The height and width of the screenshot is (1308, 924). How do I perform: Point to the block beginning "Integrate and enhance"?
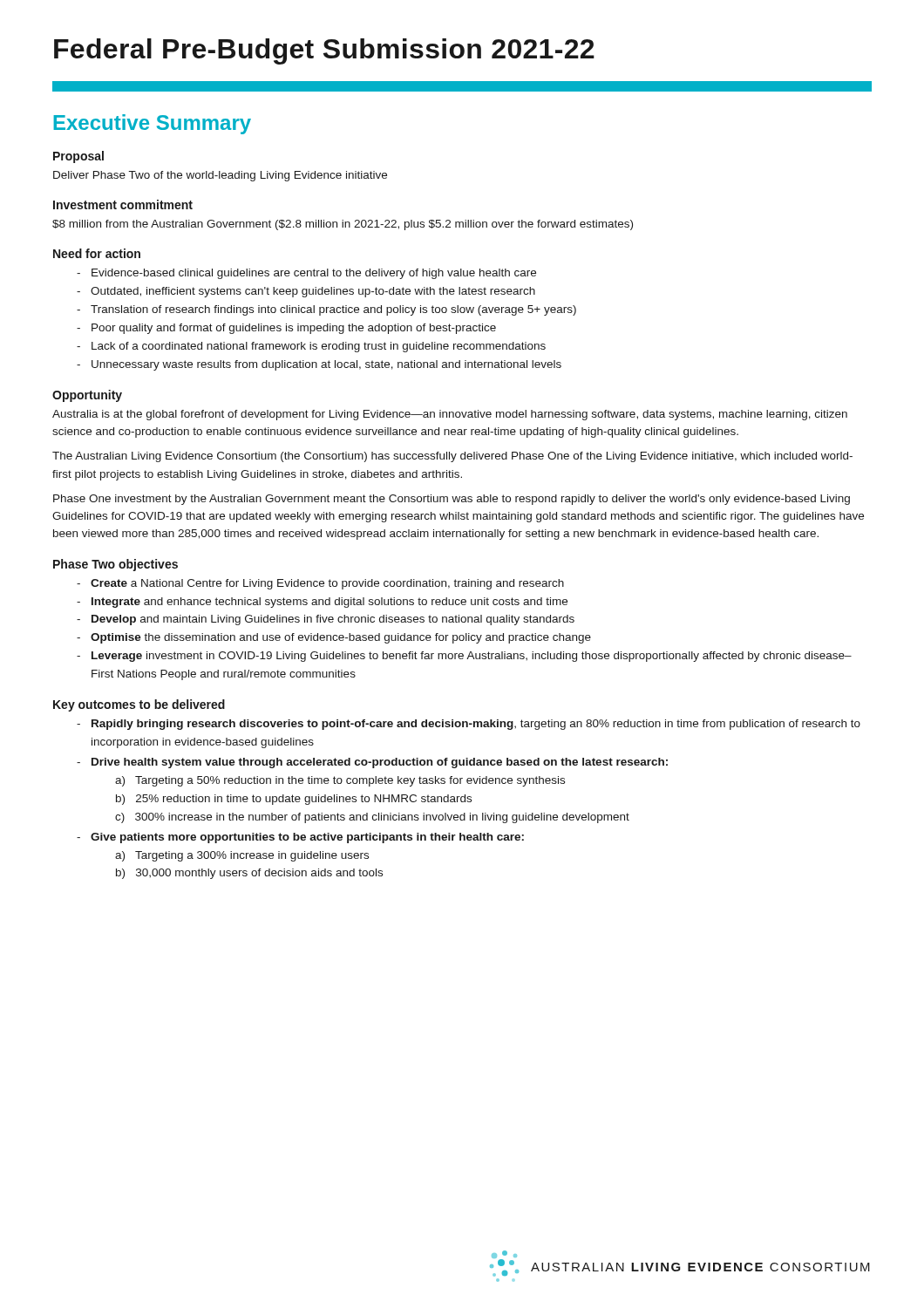click(329, 601)
